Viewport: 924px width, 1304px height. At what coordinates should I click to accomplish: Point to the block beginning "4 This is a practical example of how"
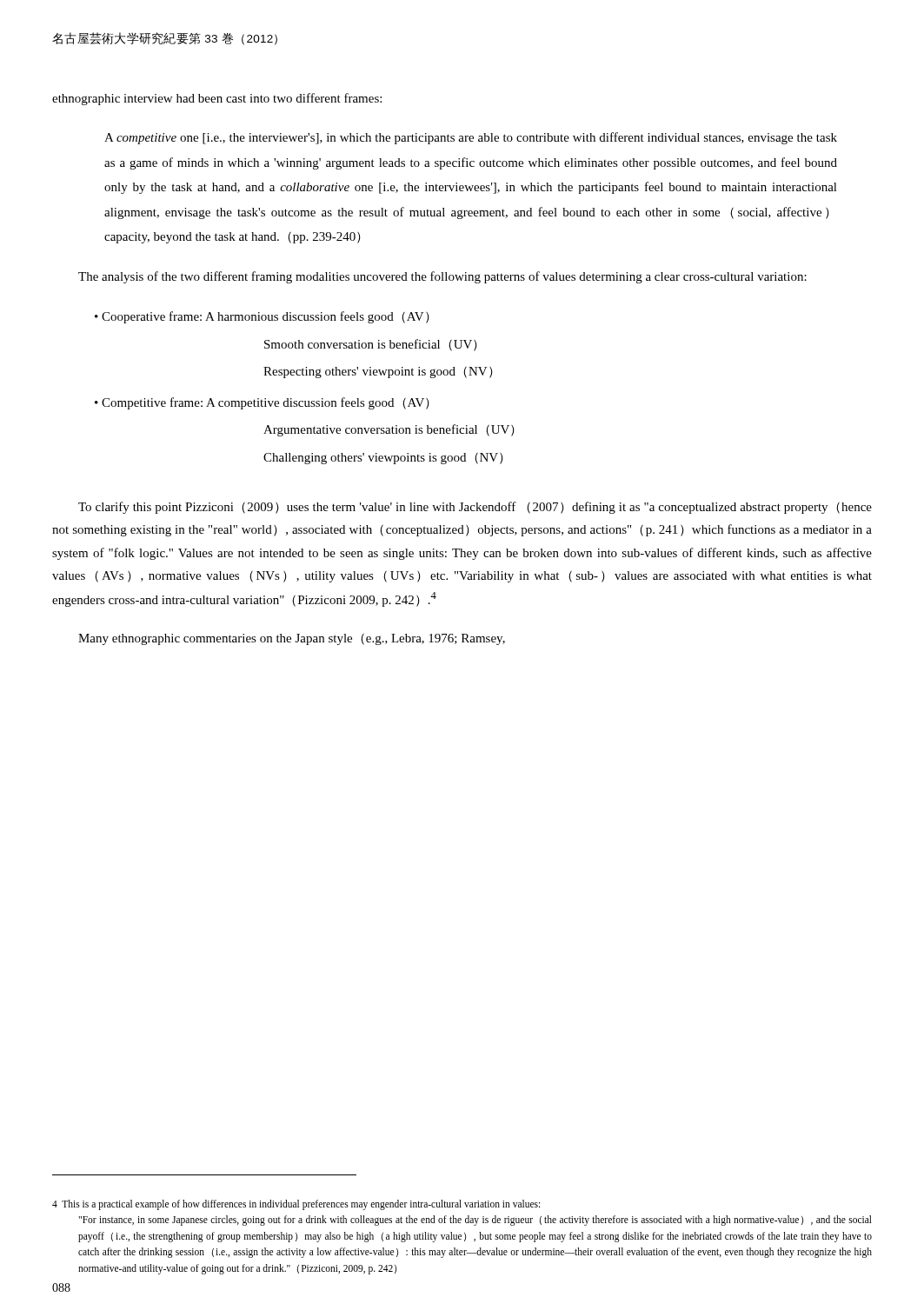pyautogui.click(x=462, y=1238)
